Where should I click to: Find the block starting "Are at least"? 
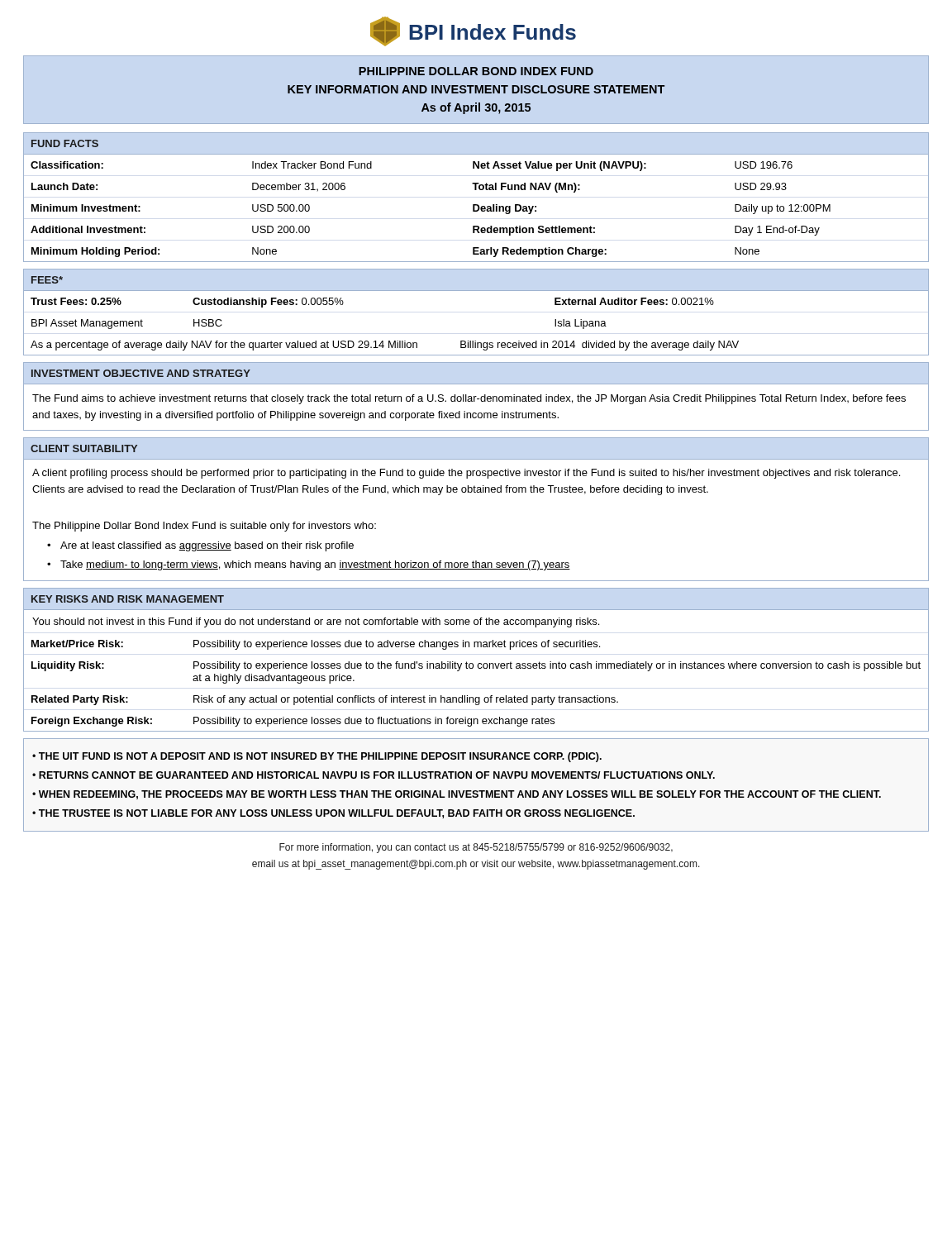coord(207,545)
